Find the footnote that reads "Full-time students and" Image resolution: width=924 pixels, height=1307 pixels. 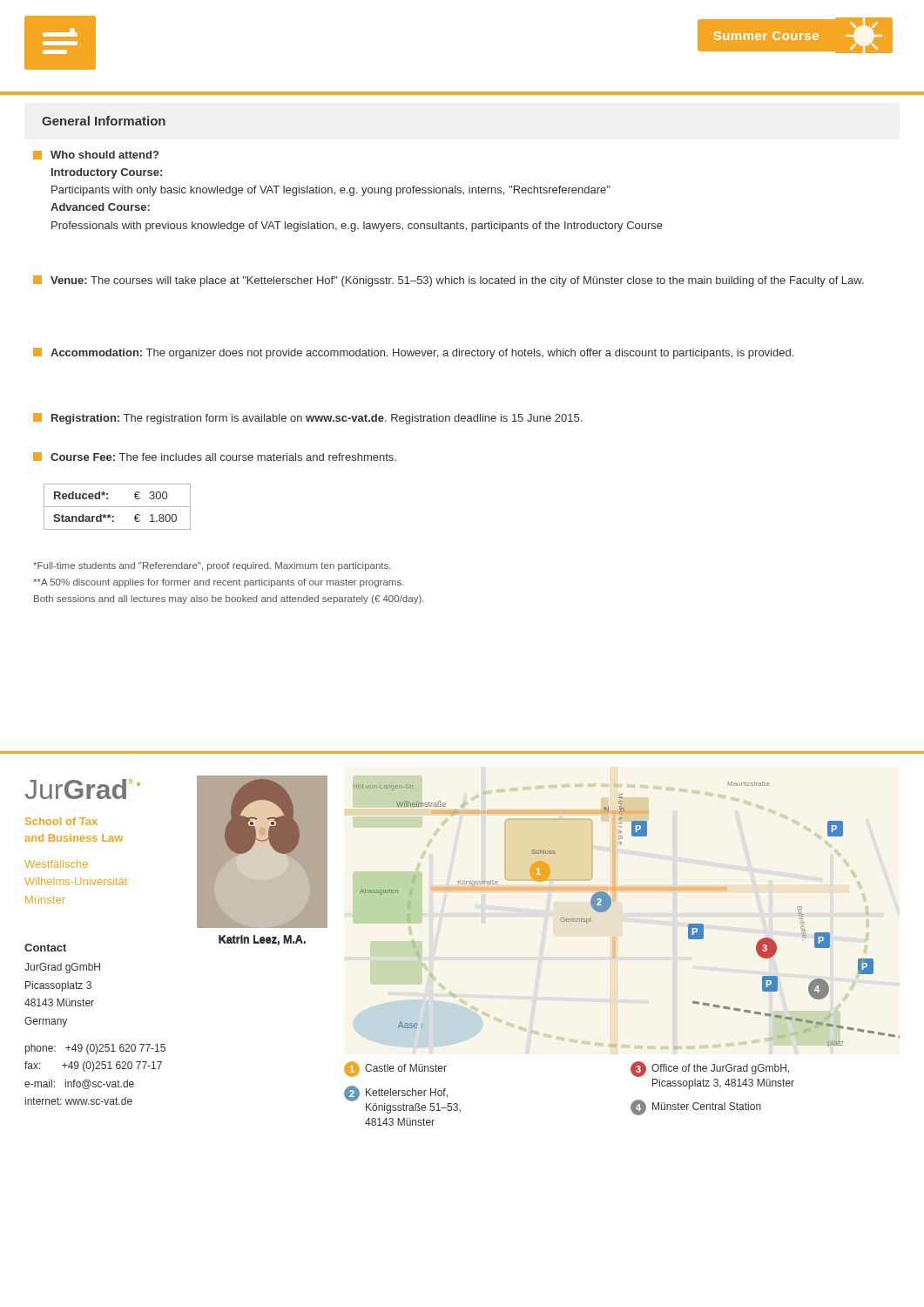(x=229, y=582)
